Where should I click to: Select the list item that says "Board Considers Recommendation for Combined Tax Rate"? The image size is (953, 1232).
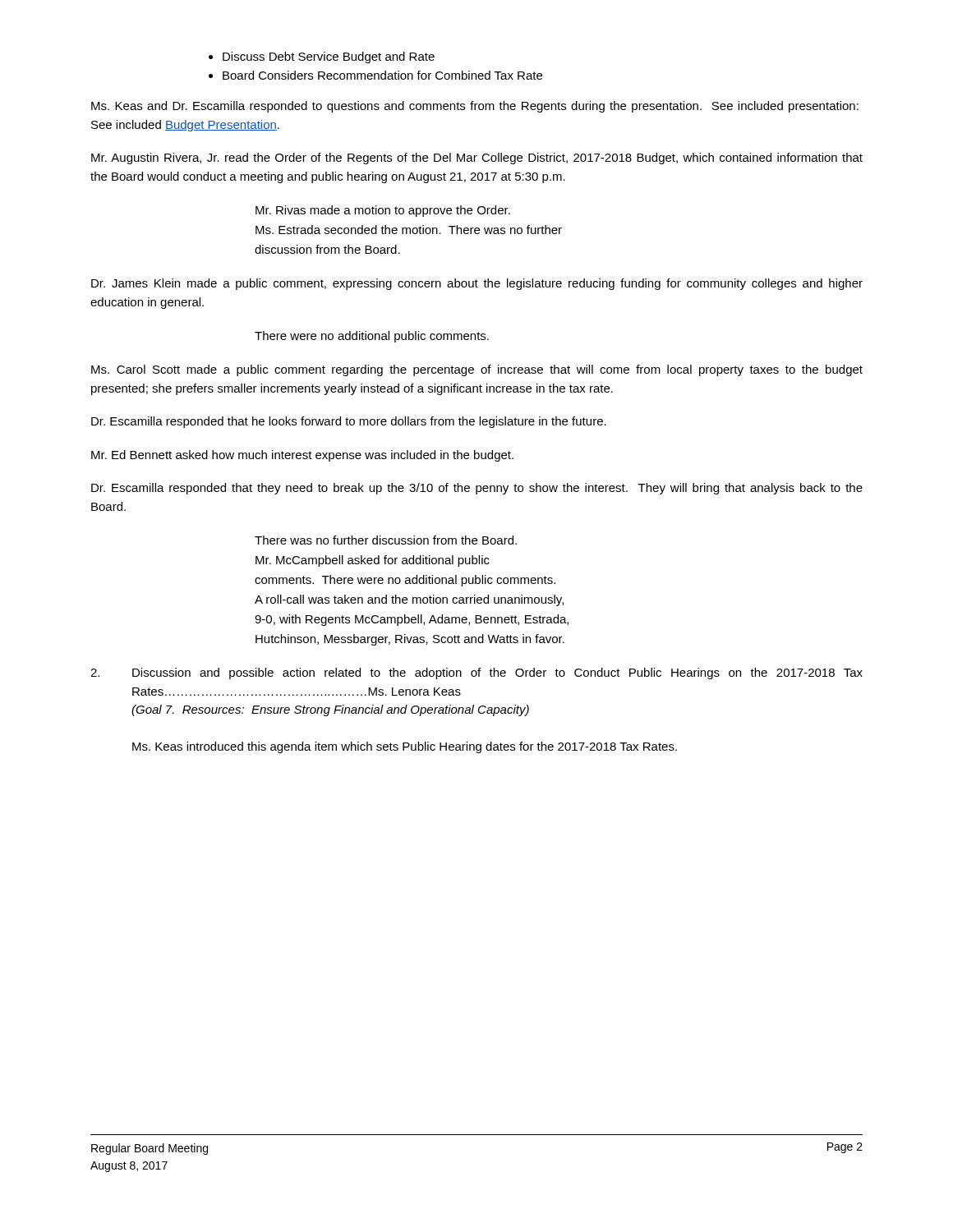pos(382,75)
